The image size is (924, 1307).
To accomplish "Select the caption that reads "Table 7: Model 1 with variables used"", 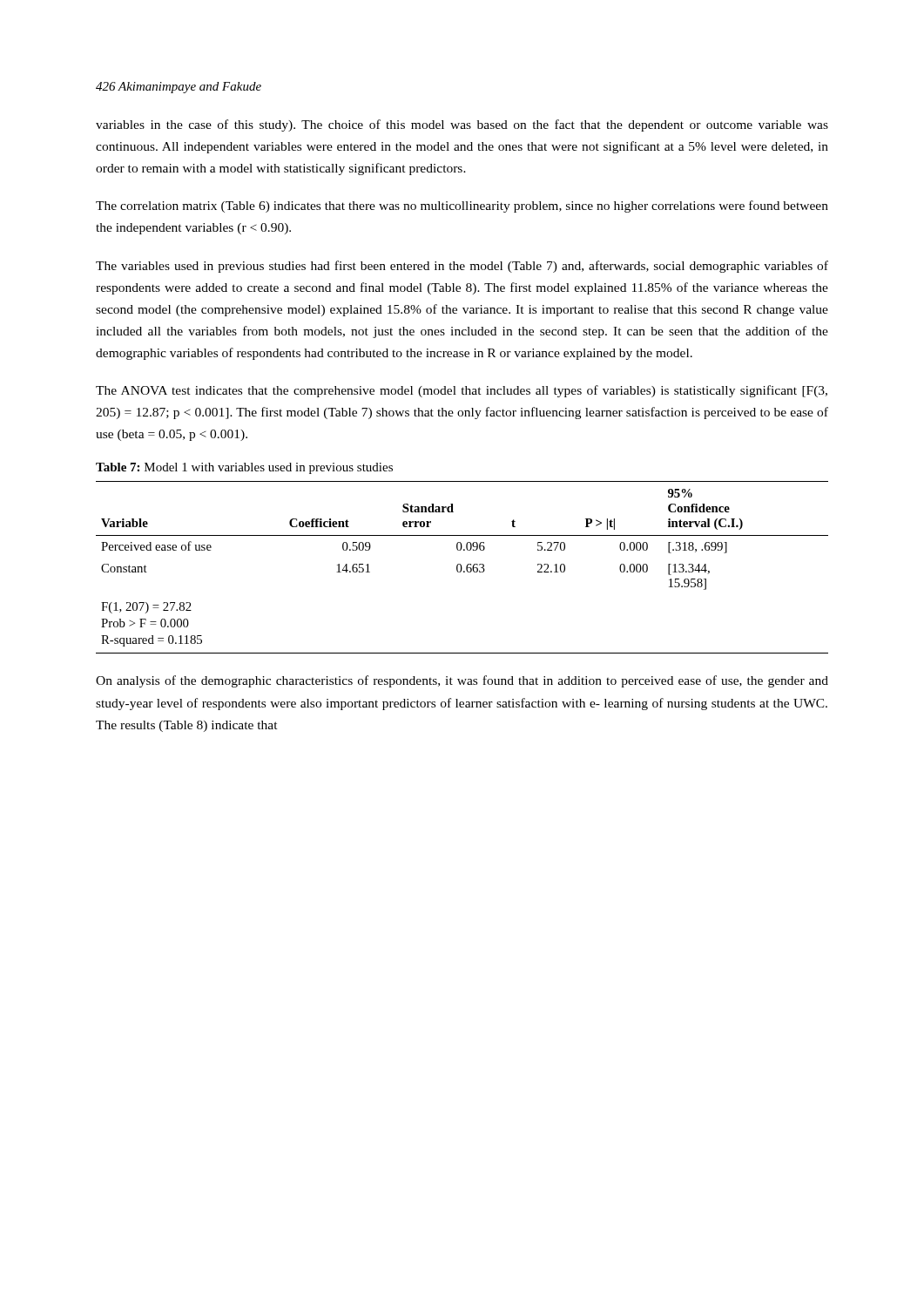I will (245, 467).
